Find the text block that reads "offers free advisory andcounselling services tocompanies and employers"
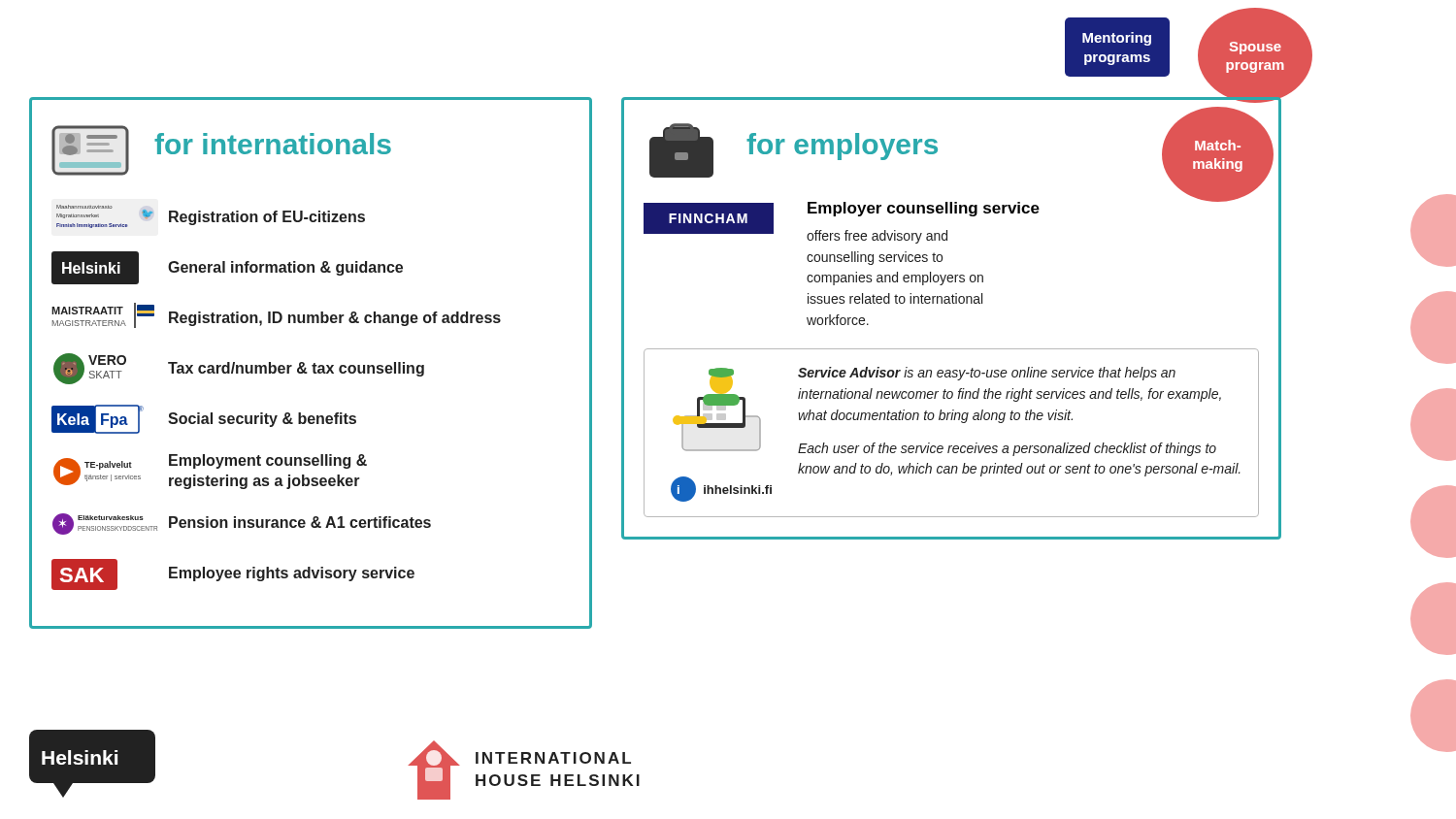The height and width of the screenshot is (819, 1456). 895,278
